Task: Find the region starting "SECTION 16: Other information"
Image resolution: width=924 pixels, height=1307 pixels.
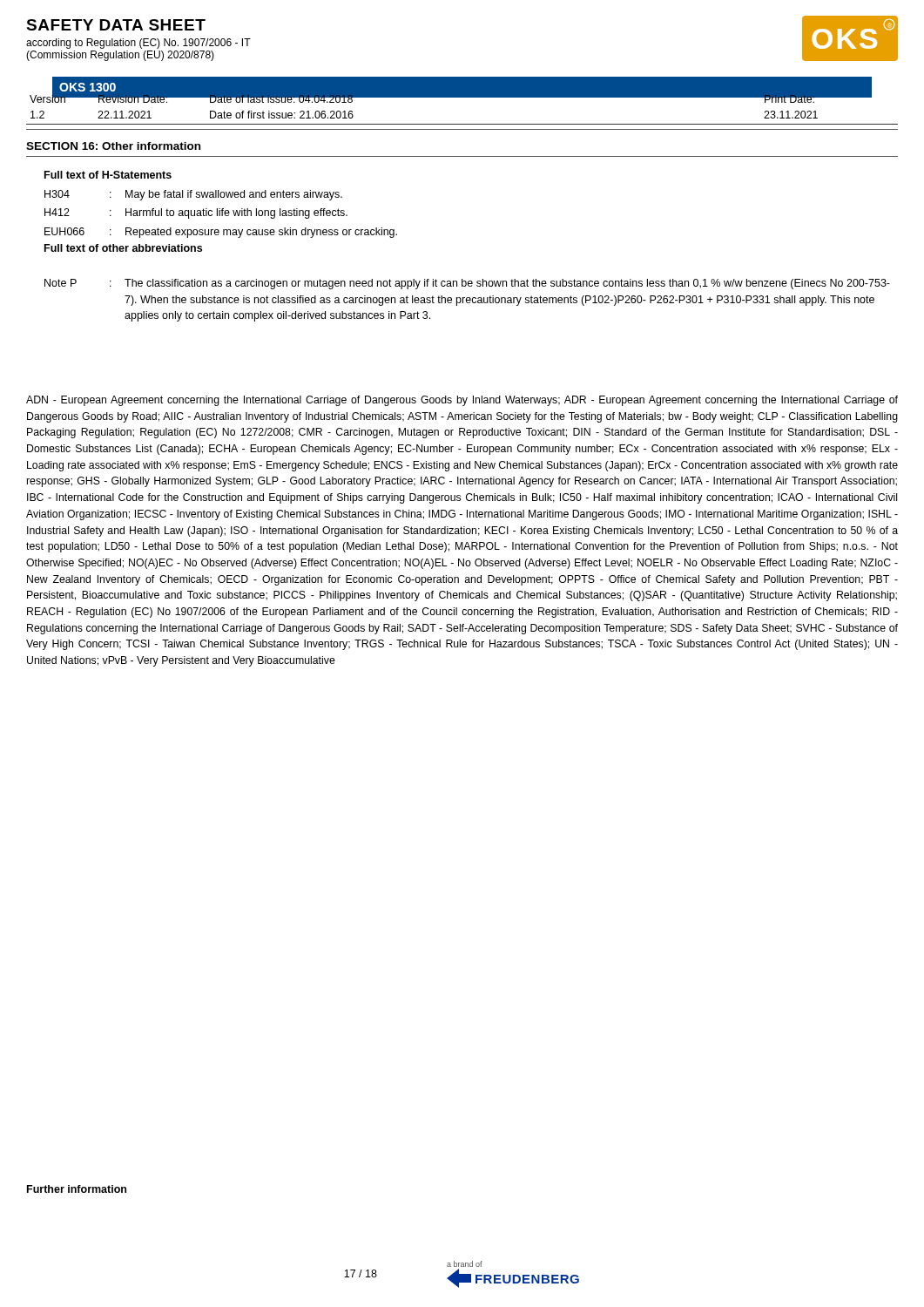Action: pyautogui.click(x=114, y=146)
